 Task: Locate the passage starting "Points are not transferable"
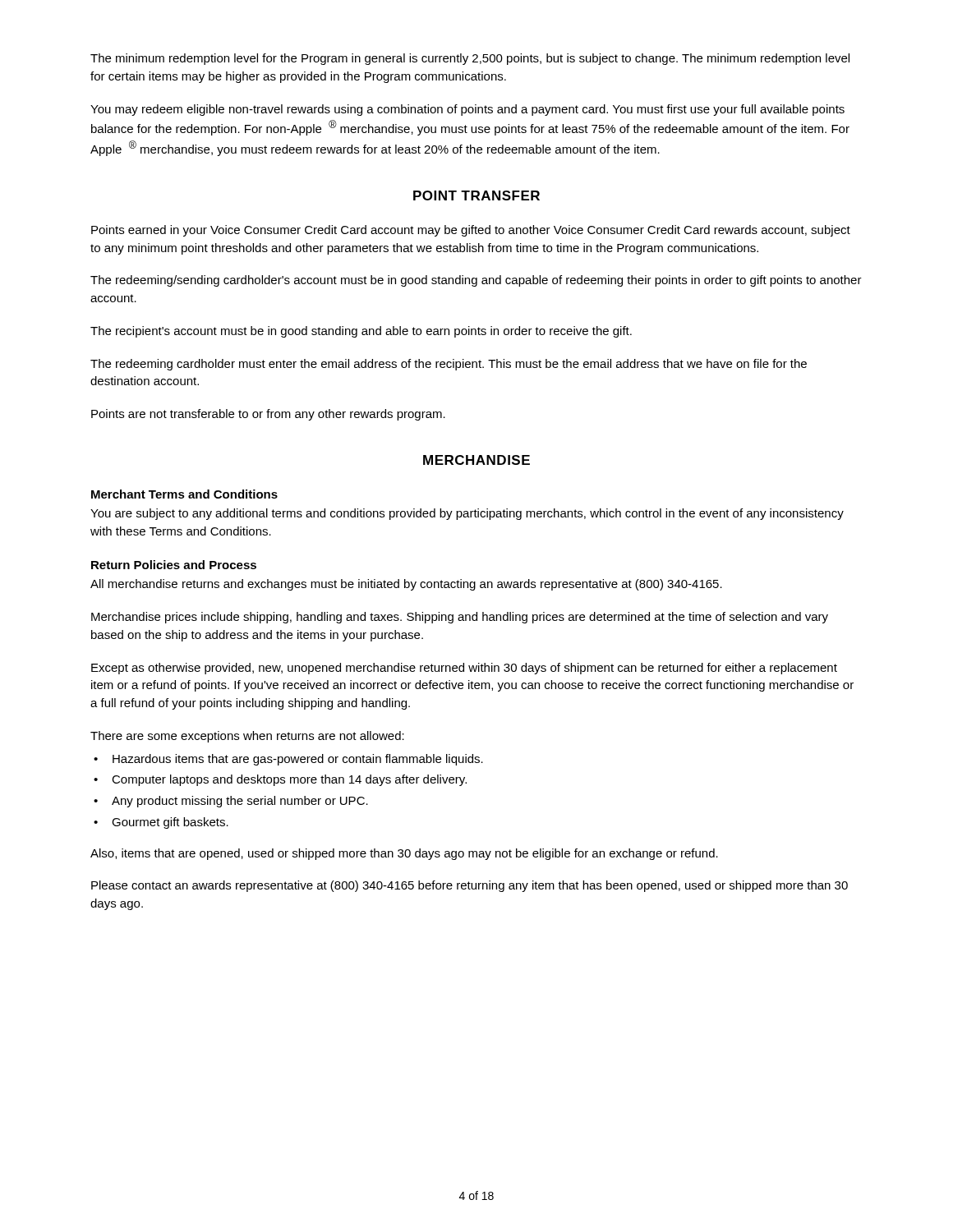click(x=268, y=414)
